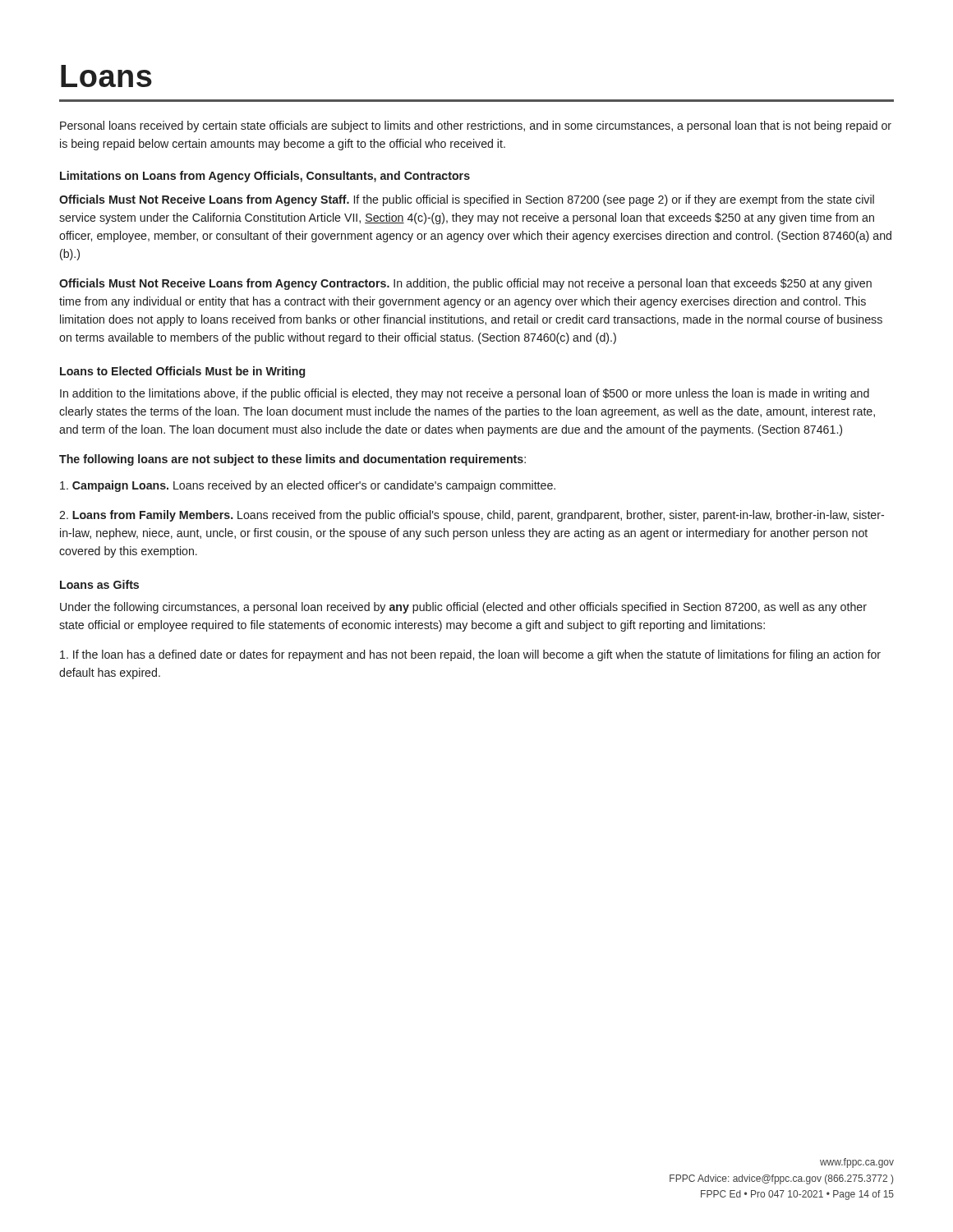
Task: Click on the text block with the text "The following loans are not subject"
Action: coord(293,459)
